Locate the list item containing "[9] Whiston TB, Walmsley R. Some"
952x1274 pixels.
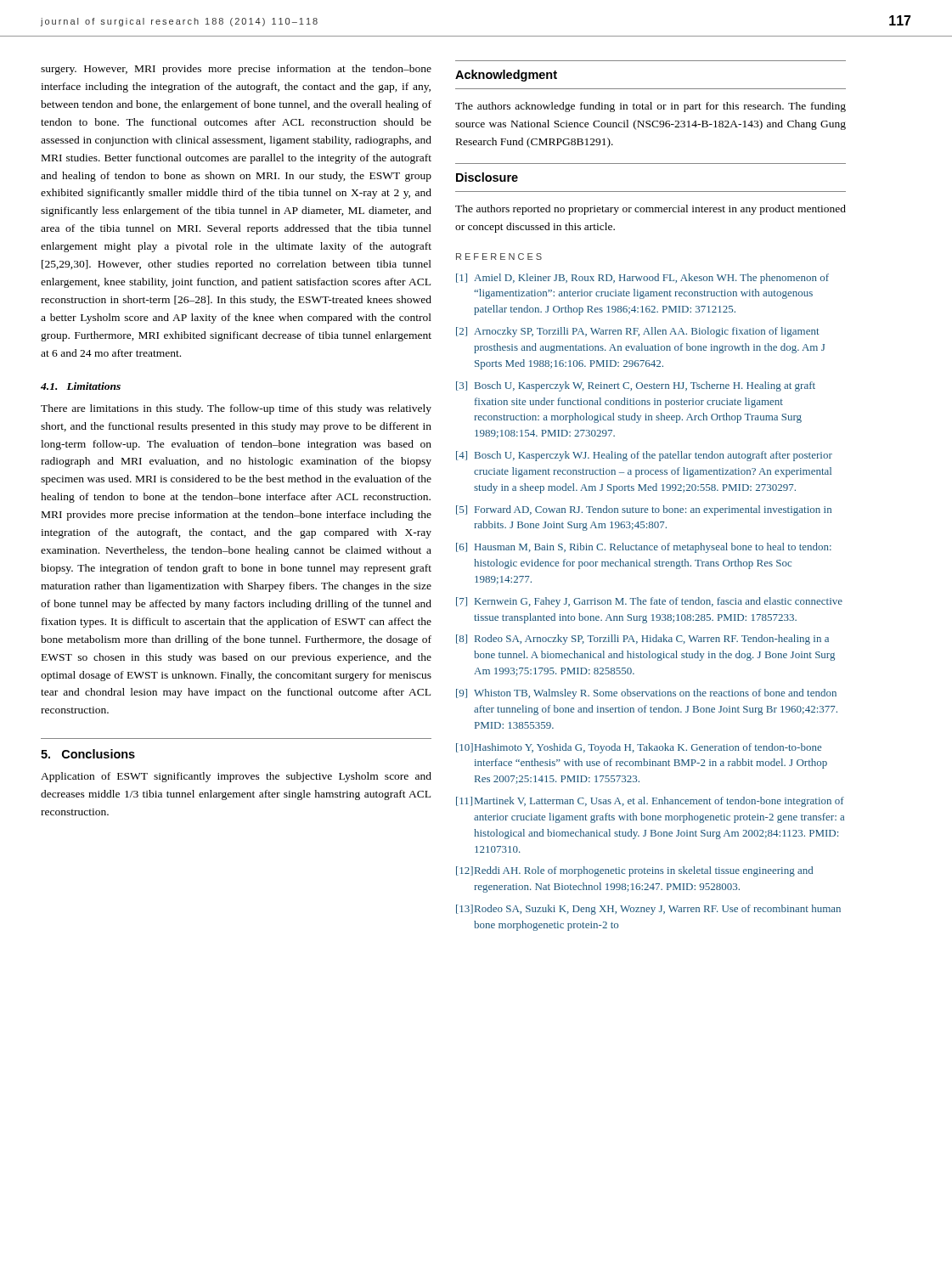point(651,709)
